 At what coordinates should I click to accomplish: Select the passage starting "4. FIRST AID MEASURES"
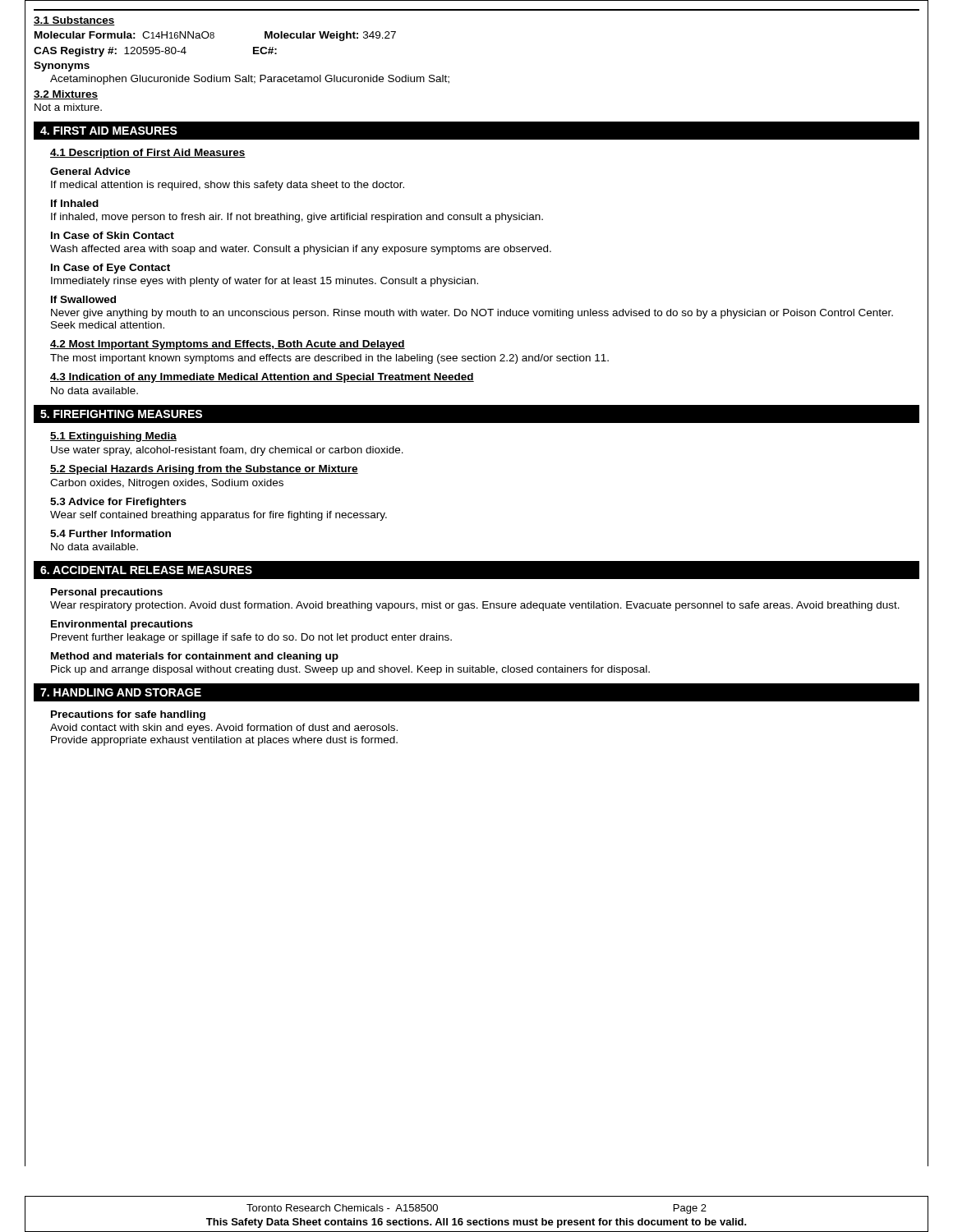pyautogui.click(x=109, y=131)
